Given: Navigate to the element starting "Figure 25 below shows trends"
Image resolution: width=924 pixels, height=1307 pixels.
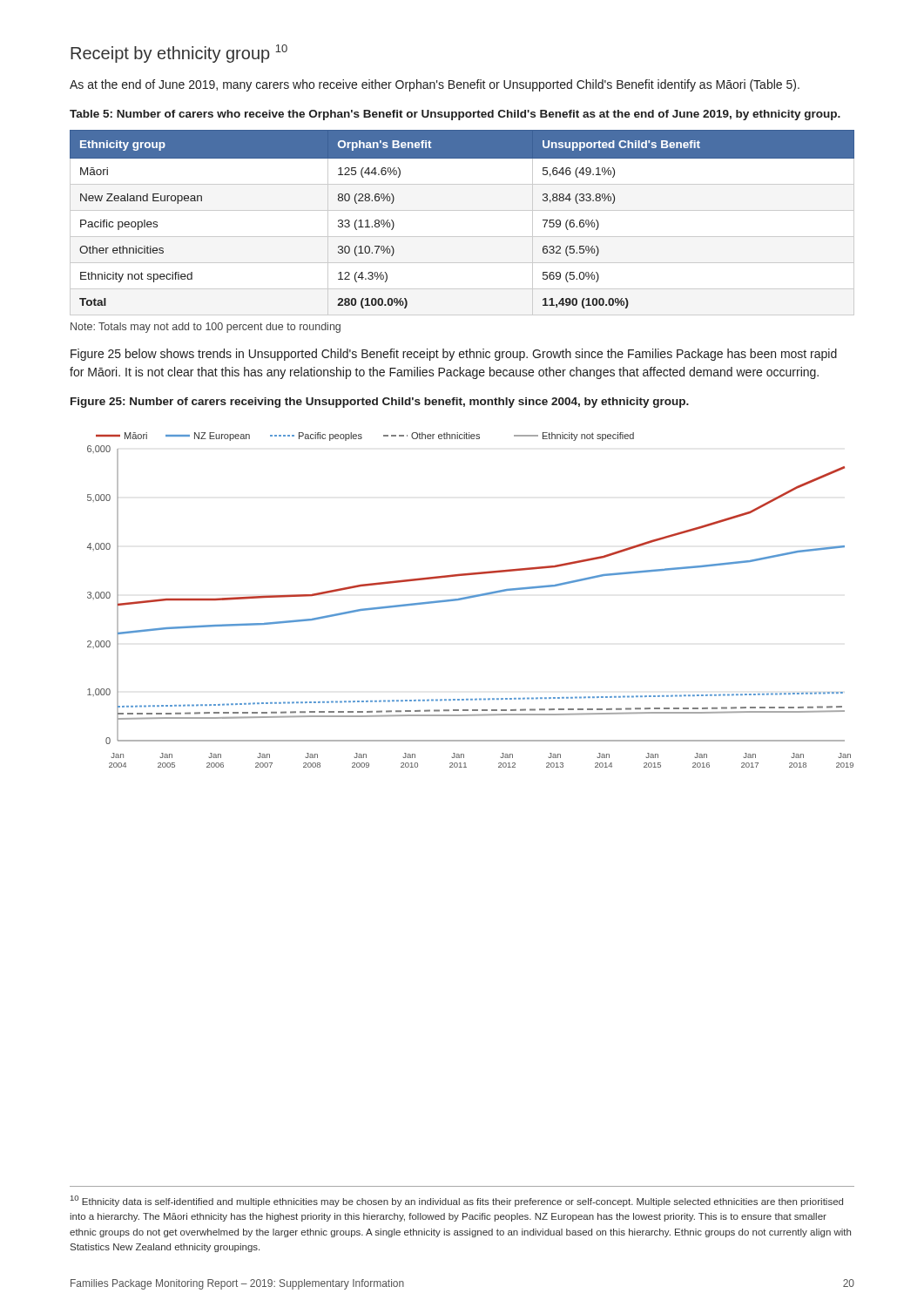Looking at the screenshot, I should tap(453, 362).
